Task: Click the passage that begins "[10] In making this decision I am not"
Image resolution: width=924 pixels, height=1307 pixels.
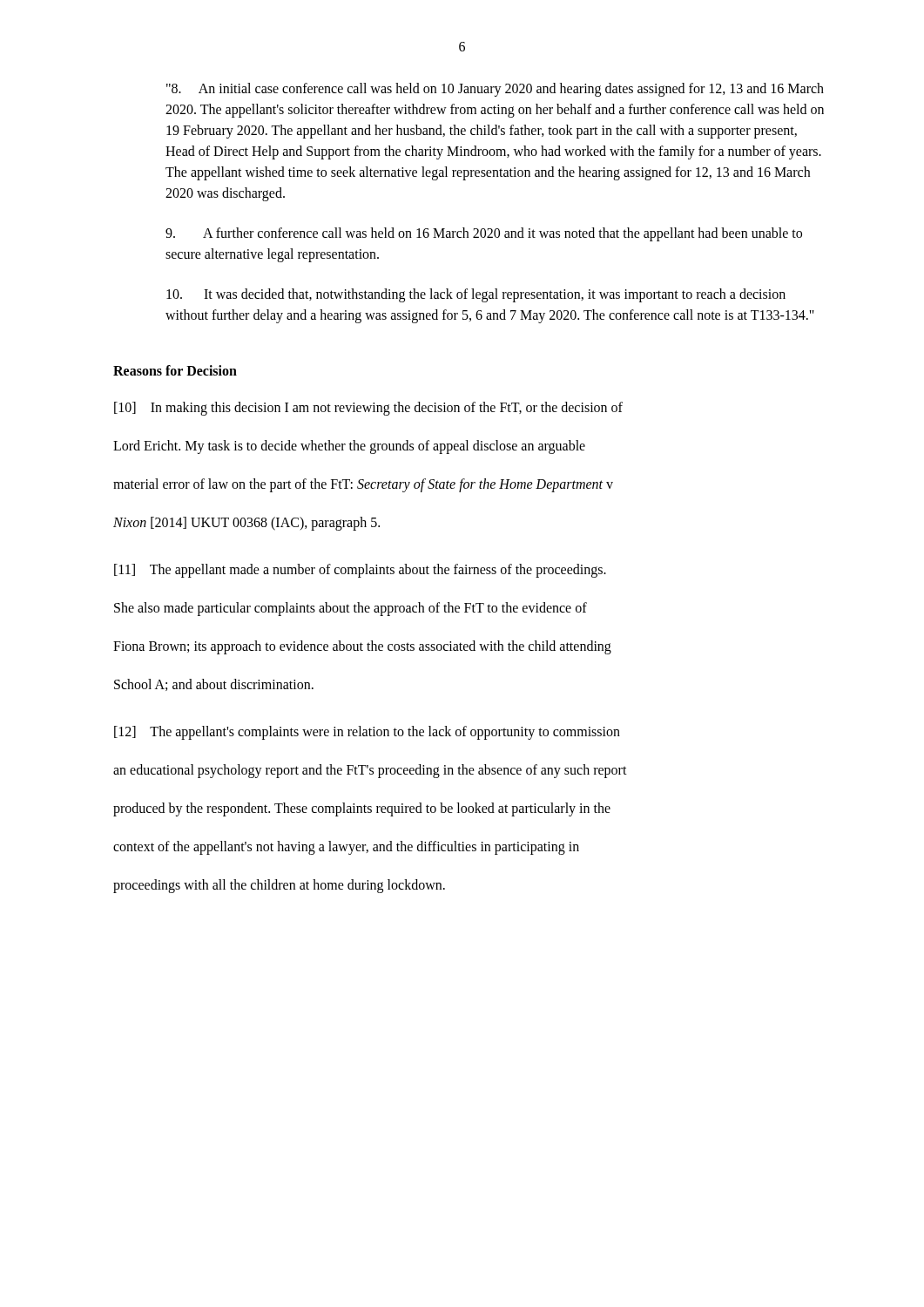Action: (368, 409)
